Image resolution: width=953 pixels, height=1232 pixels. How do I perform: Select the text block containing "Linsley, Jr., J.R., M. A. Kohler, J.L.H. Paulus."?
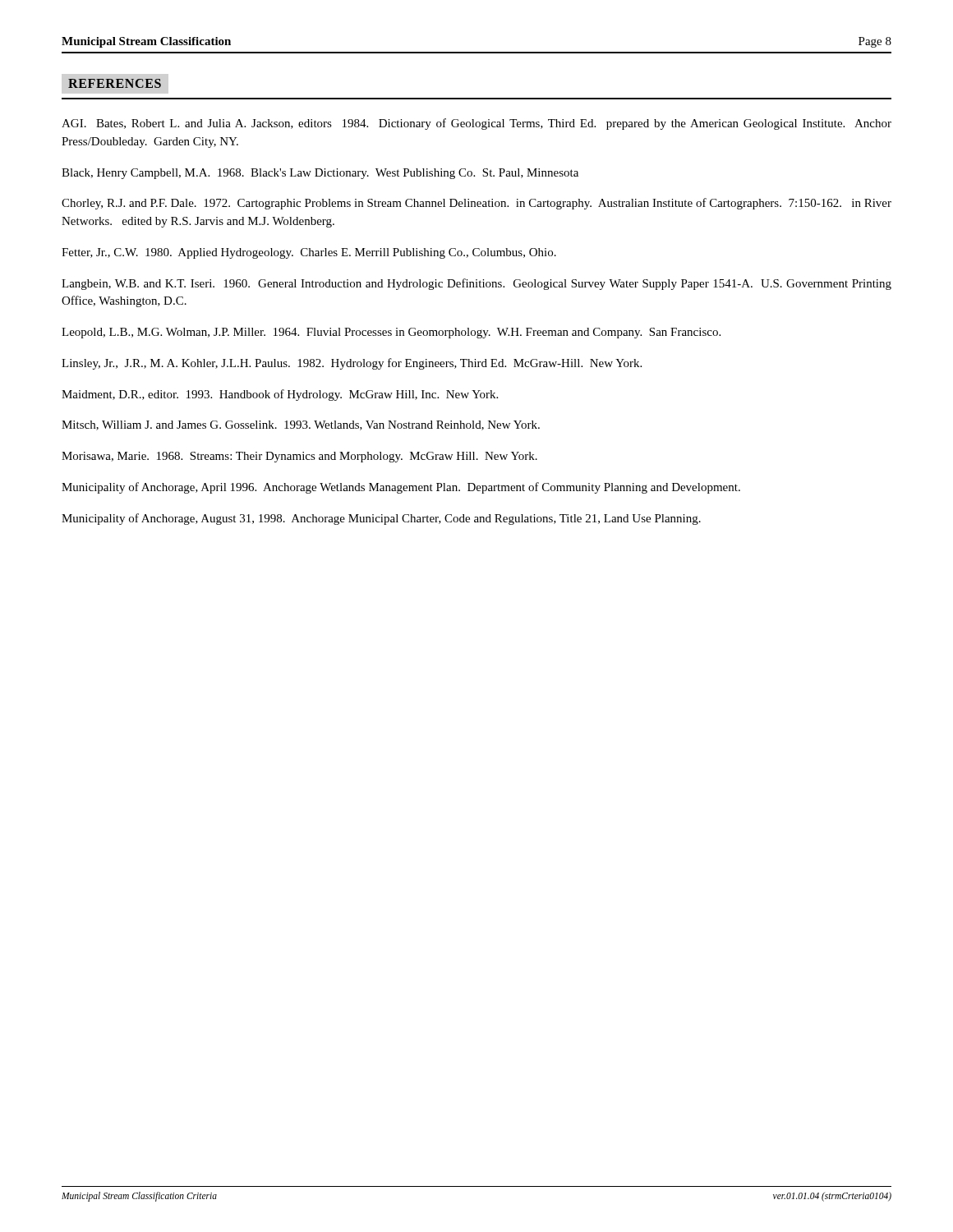352,363
